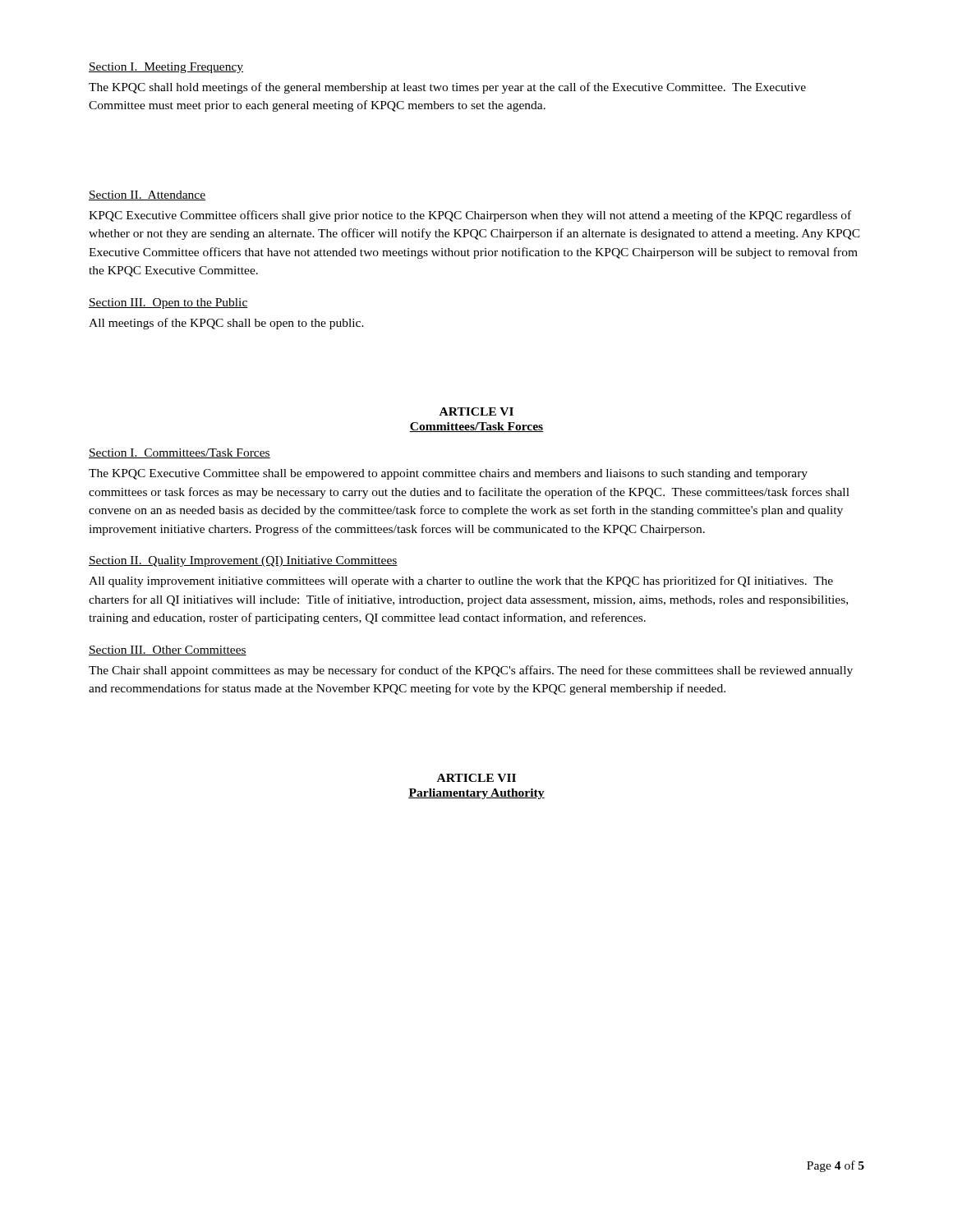Find the element starting "ARTICLE VII"
The width and height of the screenshot is (953, 1232).
click(476, 777)
